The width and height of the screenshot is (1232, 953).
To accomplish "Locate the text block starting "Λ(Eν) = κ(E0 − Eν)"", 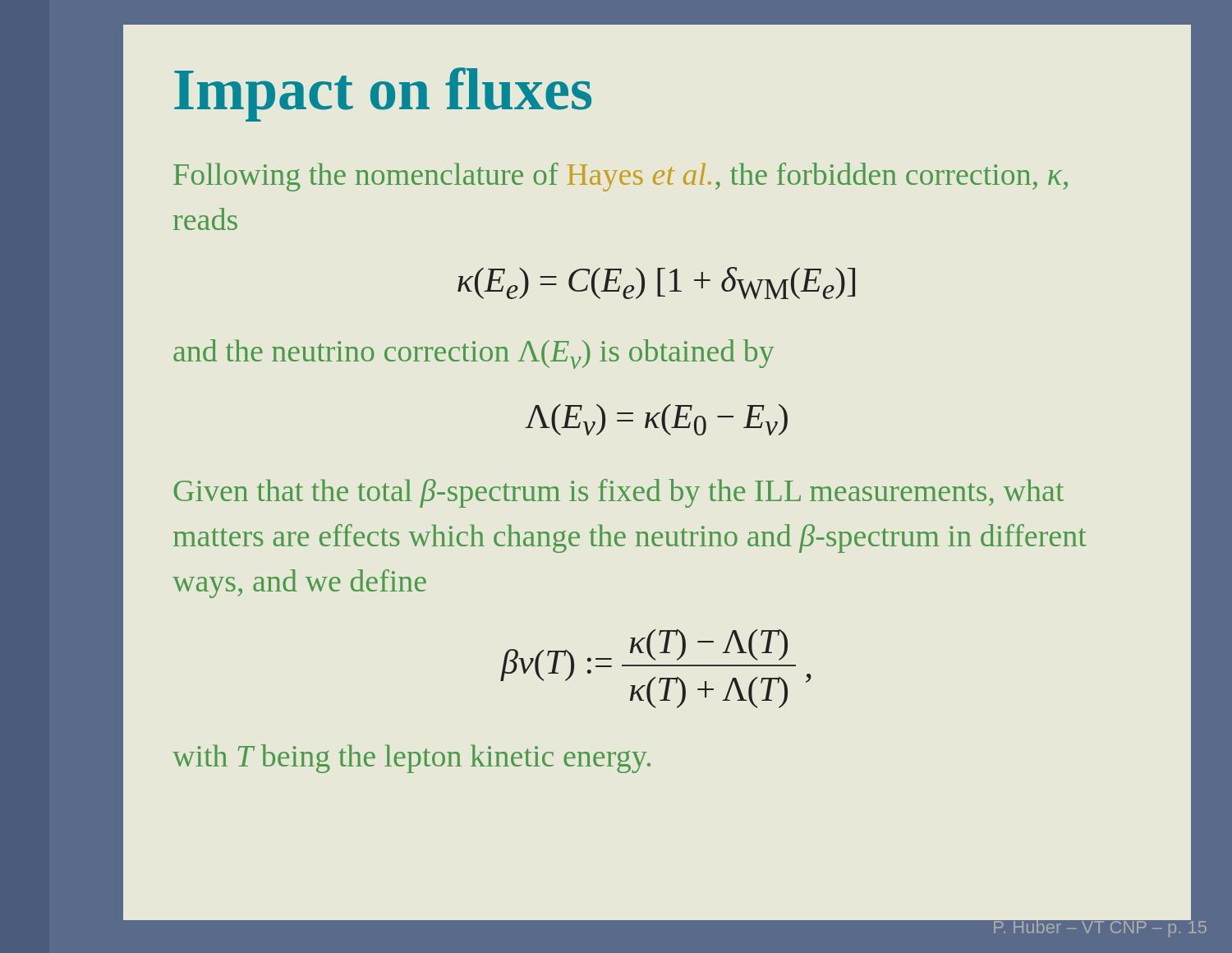I will pos(657,420).
